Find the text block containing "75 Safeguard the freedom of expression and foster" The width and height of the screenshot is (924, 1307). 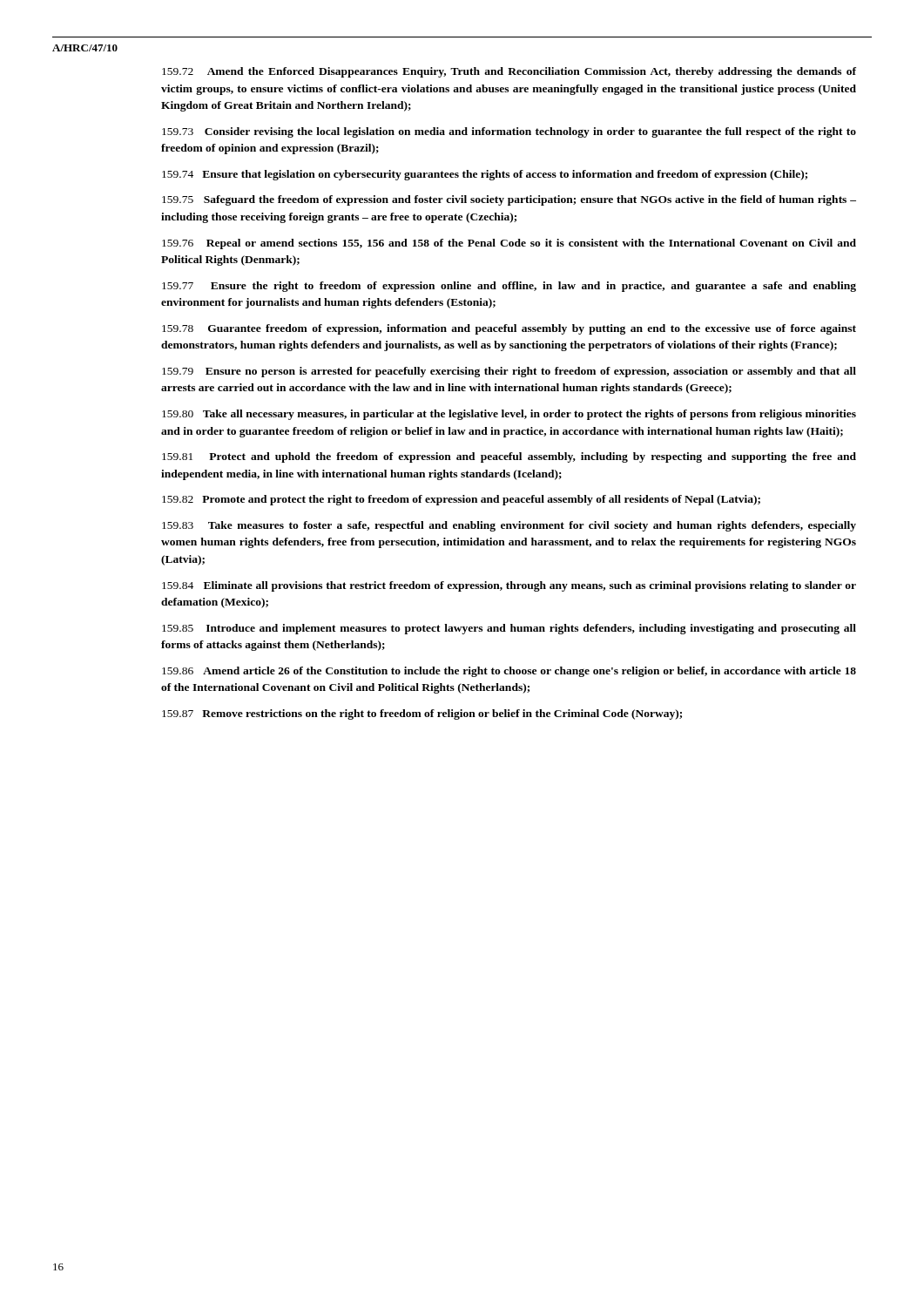point(509,208)
